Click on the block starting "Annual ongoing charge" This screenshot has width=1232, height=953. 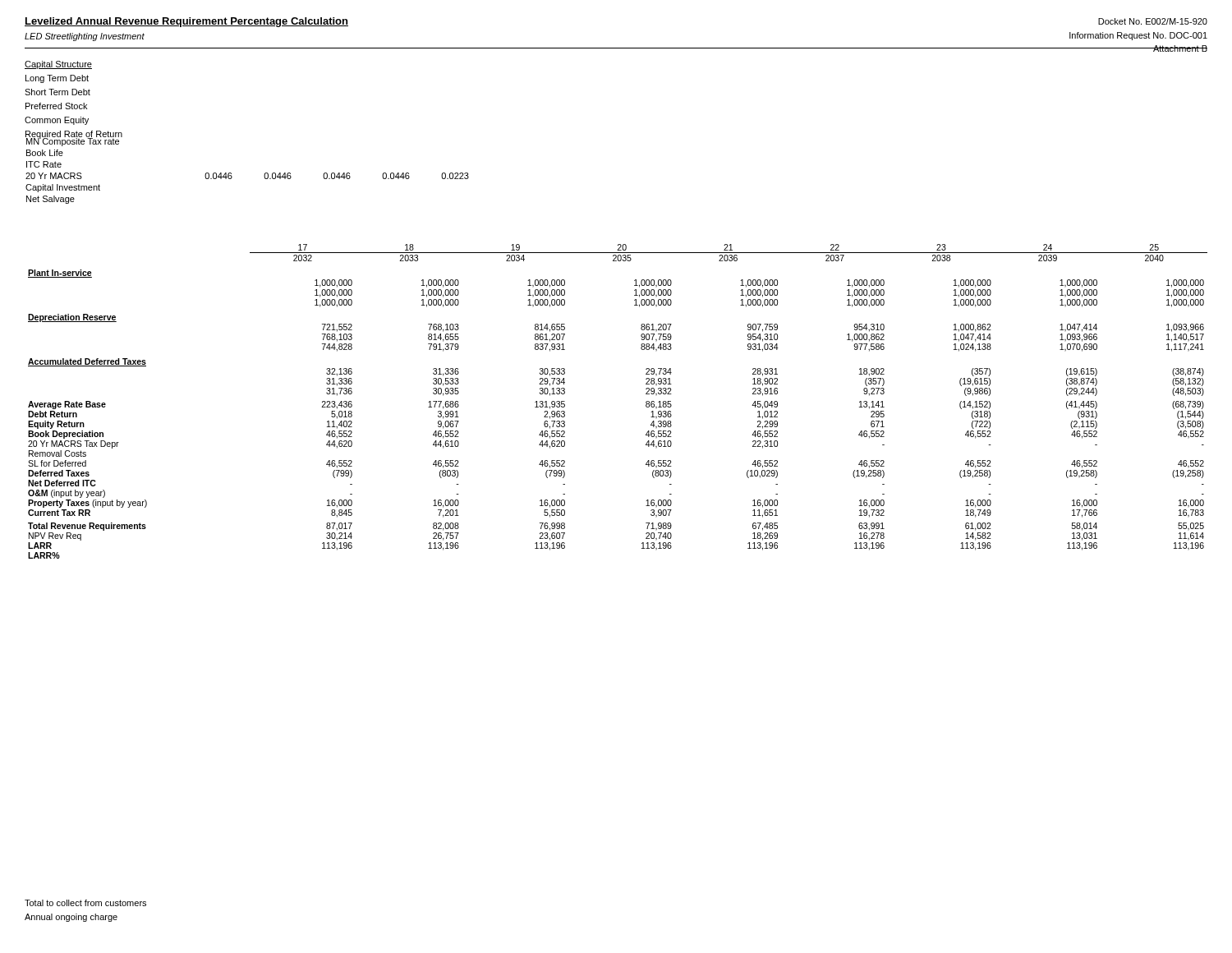(x=71, y=917)
